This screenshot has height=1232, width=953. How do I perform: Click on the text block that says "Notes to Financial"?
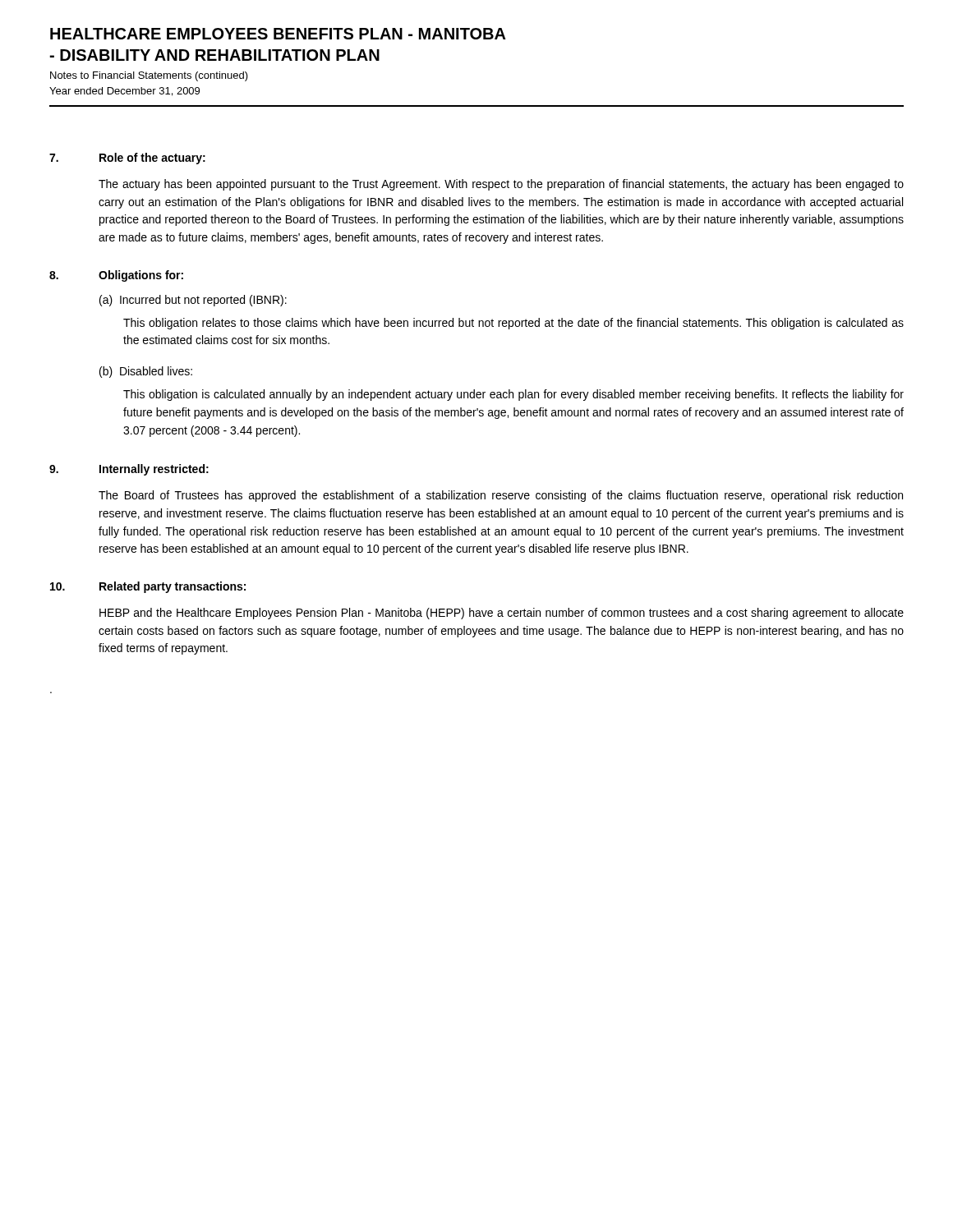click(149, 76)
